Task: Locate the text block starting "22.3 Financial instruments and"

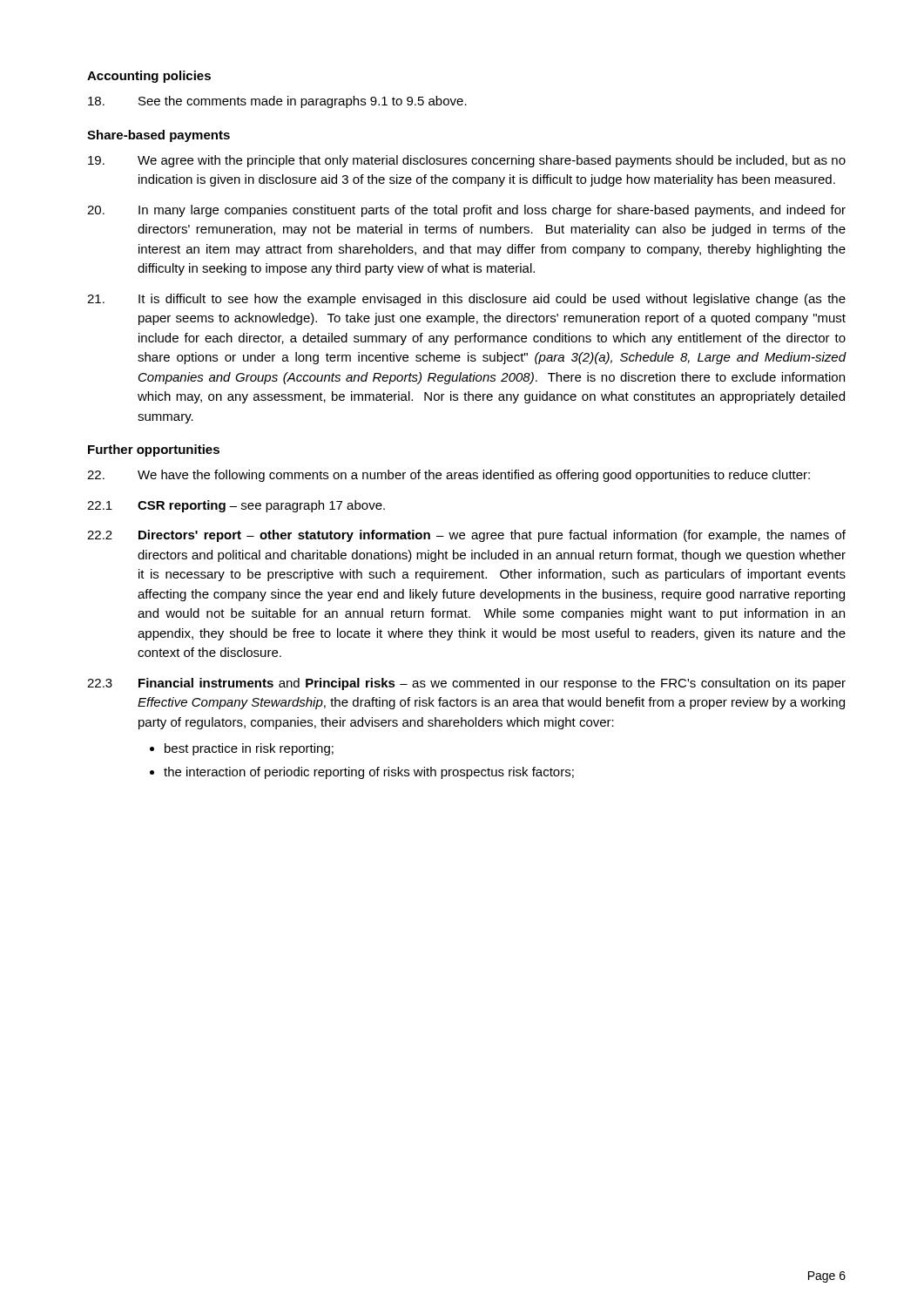Action: (x=466, y=729)
